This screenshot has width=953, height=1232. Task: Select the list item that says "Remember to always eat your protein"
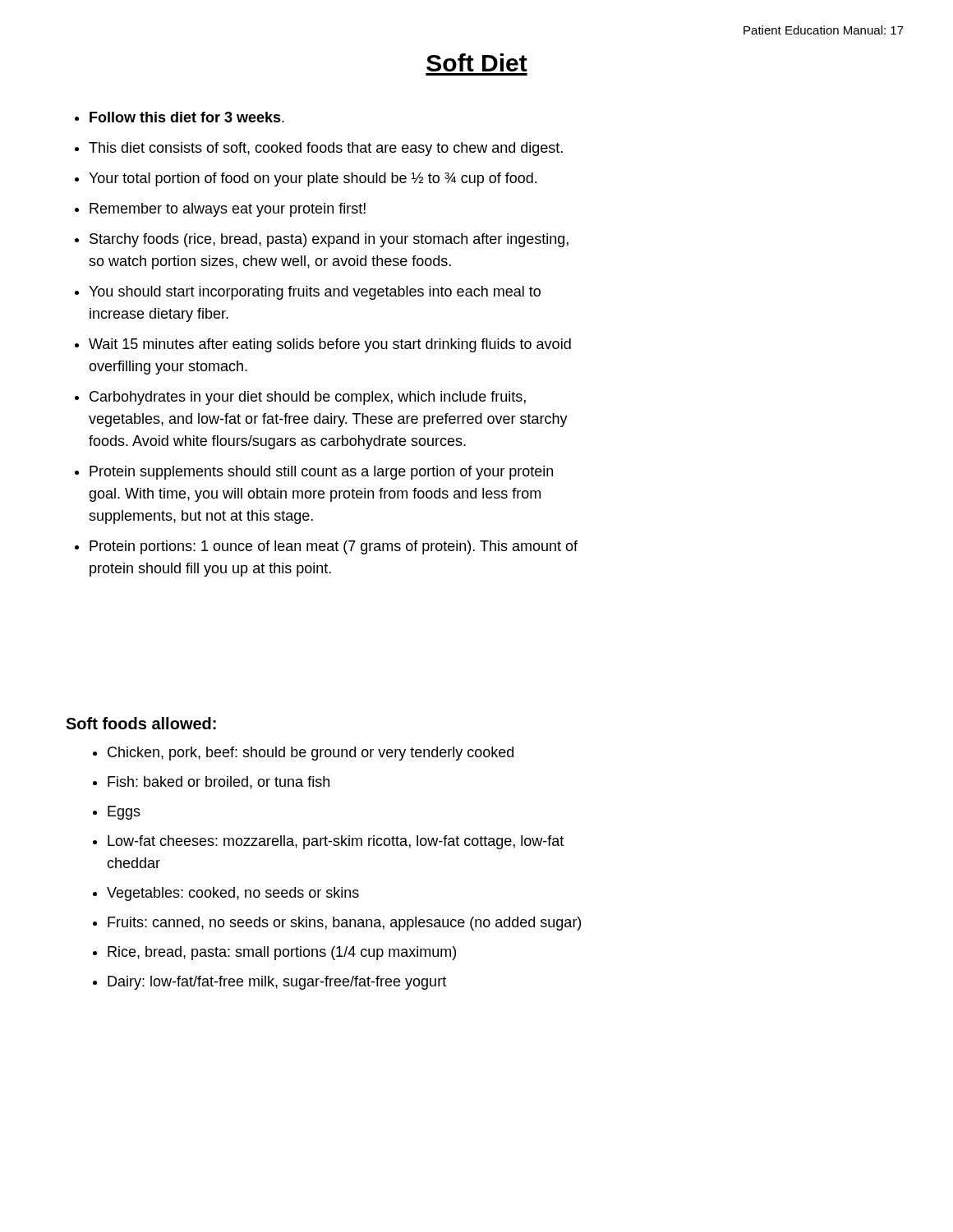coord(228,209)
